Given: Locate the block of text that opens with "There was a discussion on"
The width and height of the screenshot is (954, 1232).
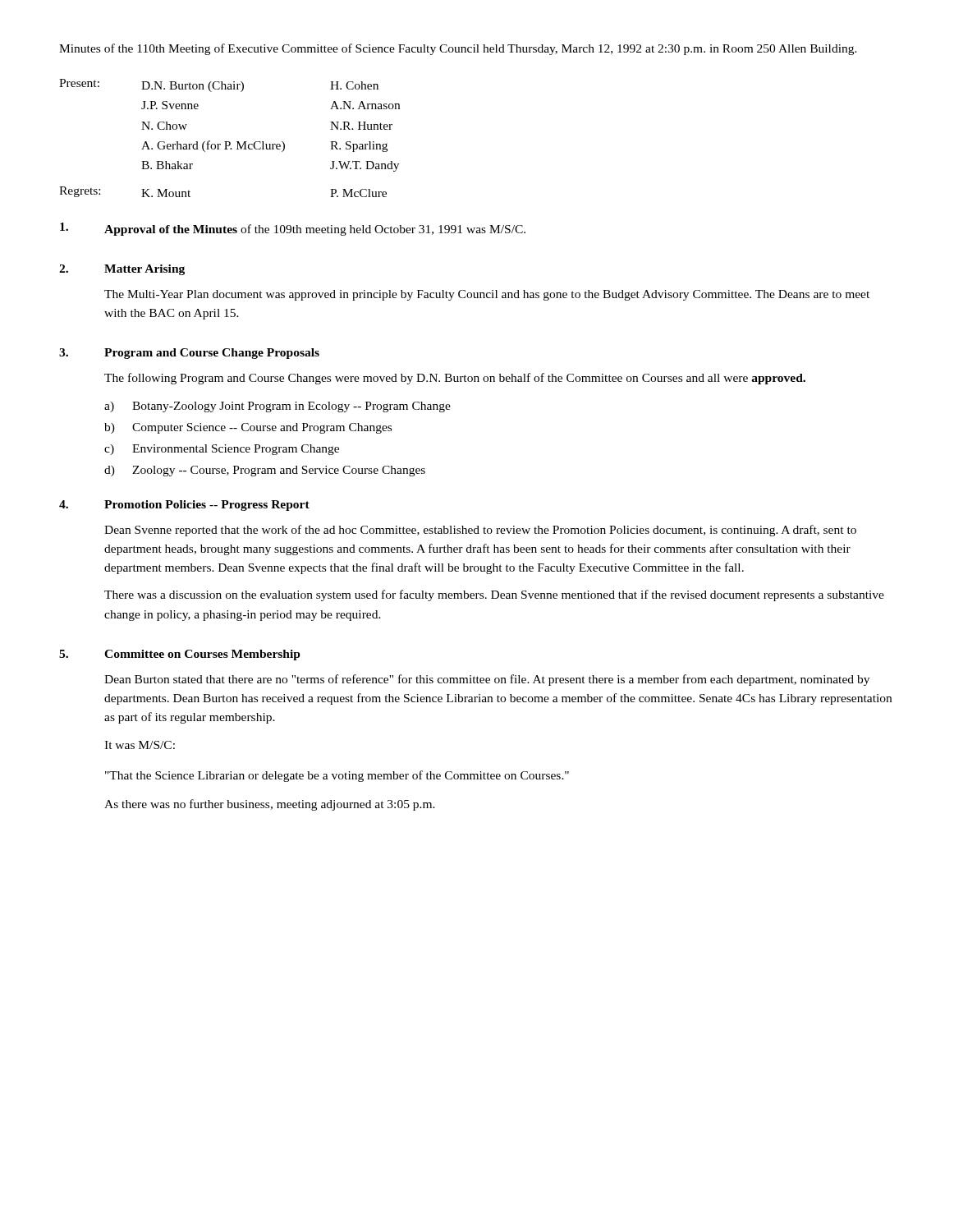Looking at the screenshot, I should click(x=494, y=604).
